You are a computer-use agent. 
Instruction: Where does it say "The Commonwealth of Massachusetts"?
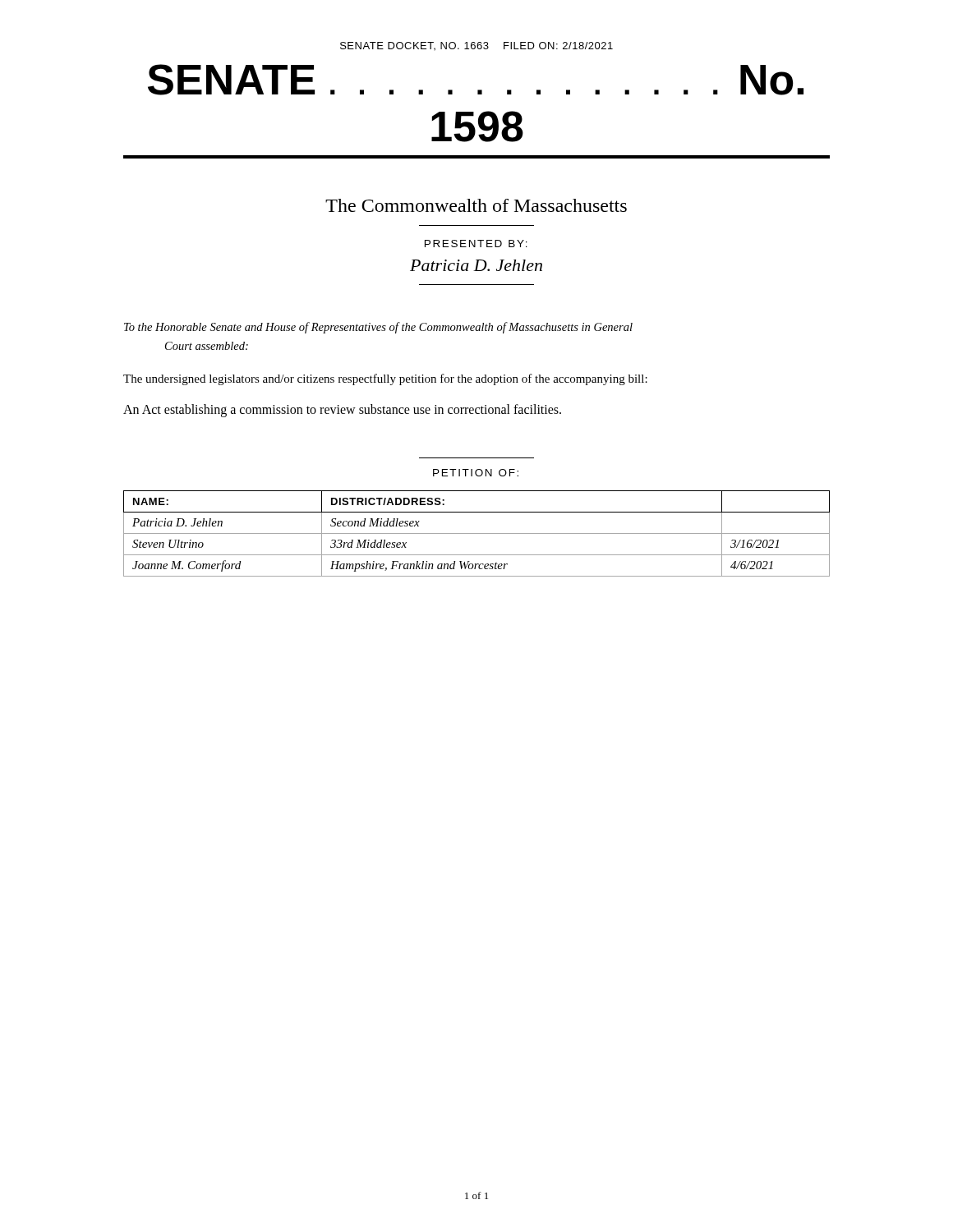pos(476,206)
